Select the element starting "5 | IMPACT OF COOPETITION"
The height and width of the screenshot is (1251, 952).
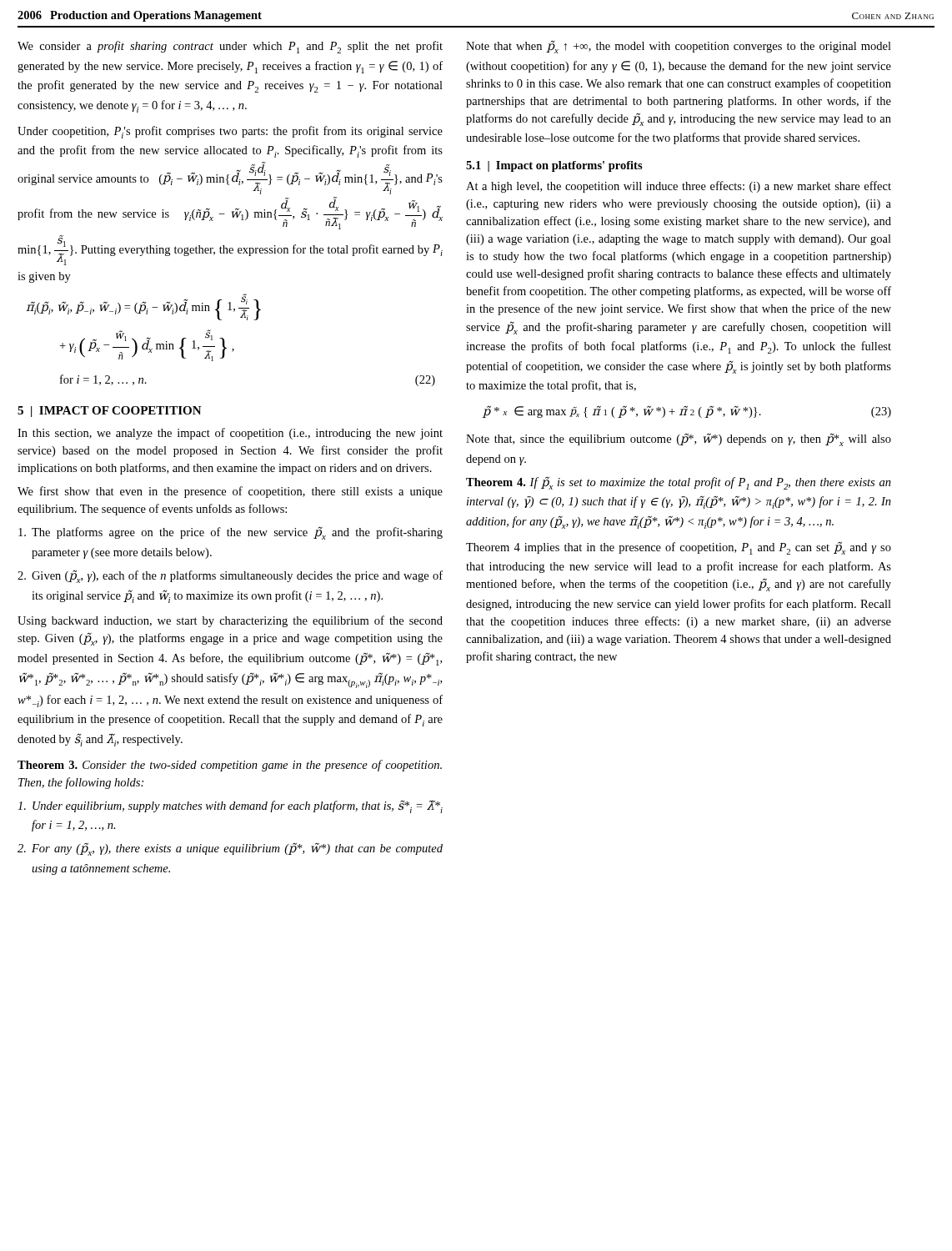(109, 411)
